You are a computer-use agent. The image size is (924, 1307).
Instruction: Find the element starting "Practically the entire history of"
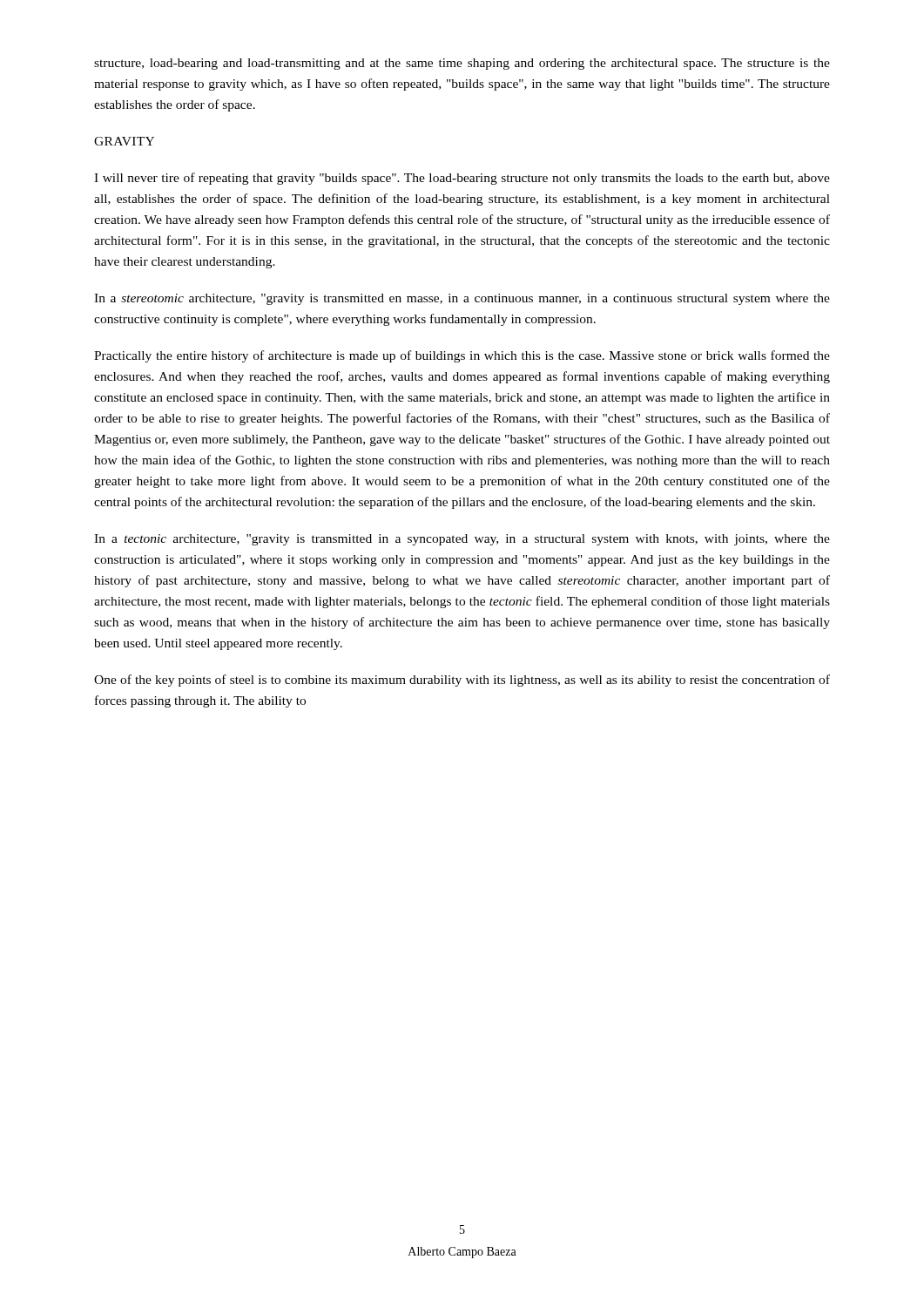coord(462,429)
